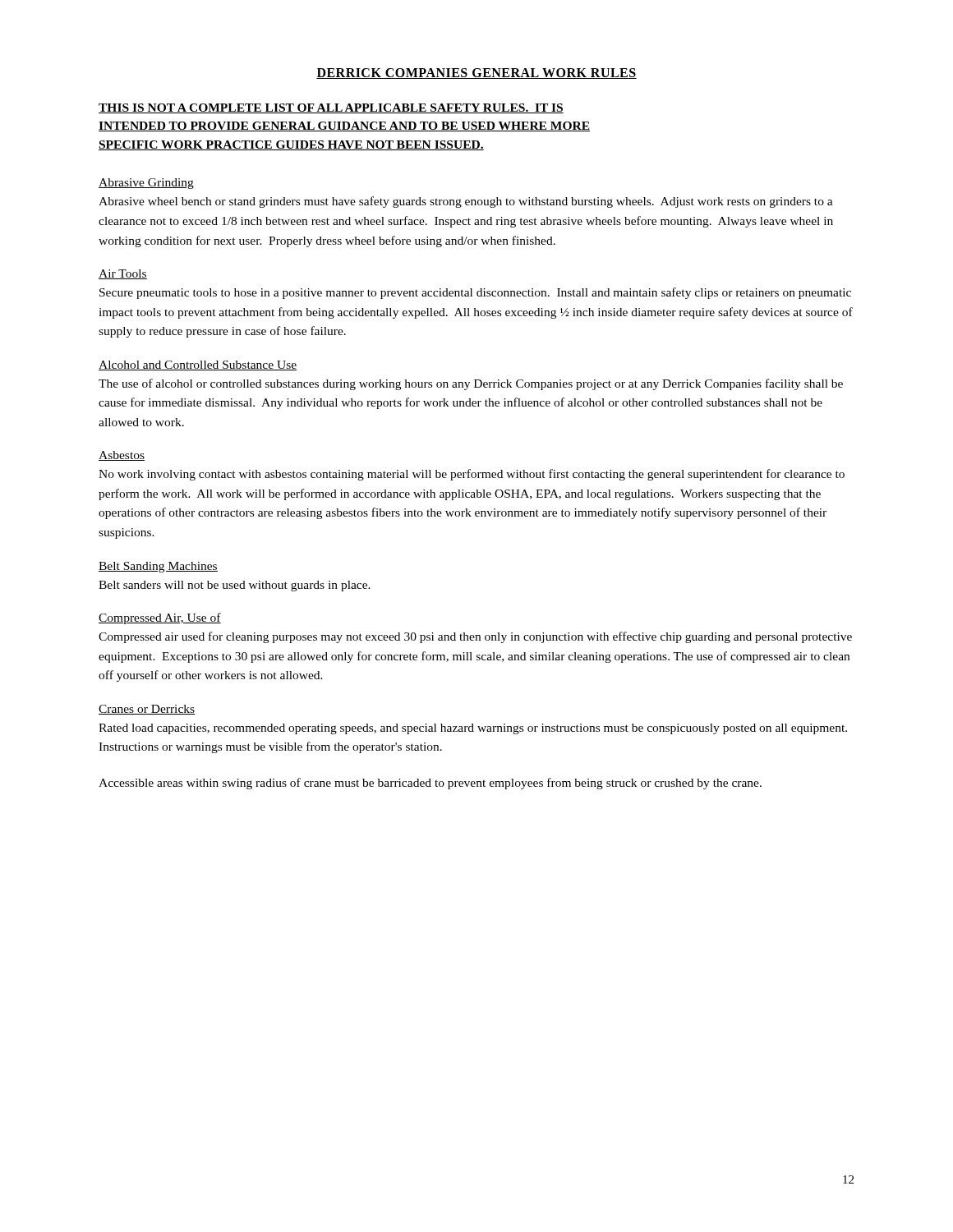Select the region starting "Air Tools Secure pneumatic tools to hose"
The height and width of the screenshot is (1232, 953).
[476, 303]
